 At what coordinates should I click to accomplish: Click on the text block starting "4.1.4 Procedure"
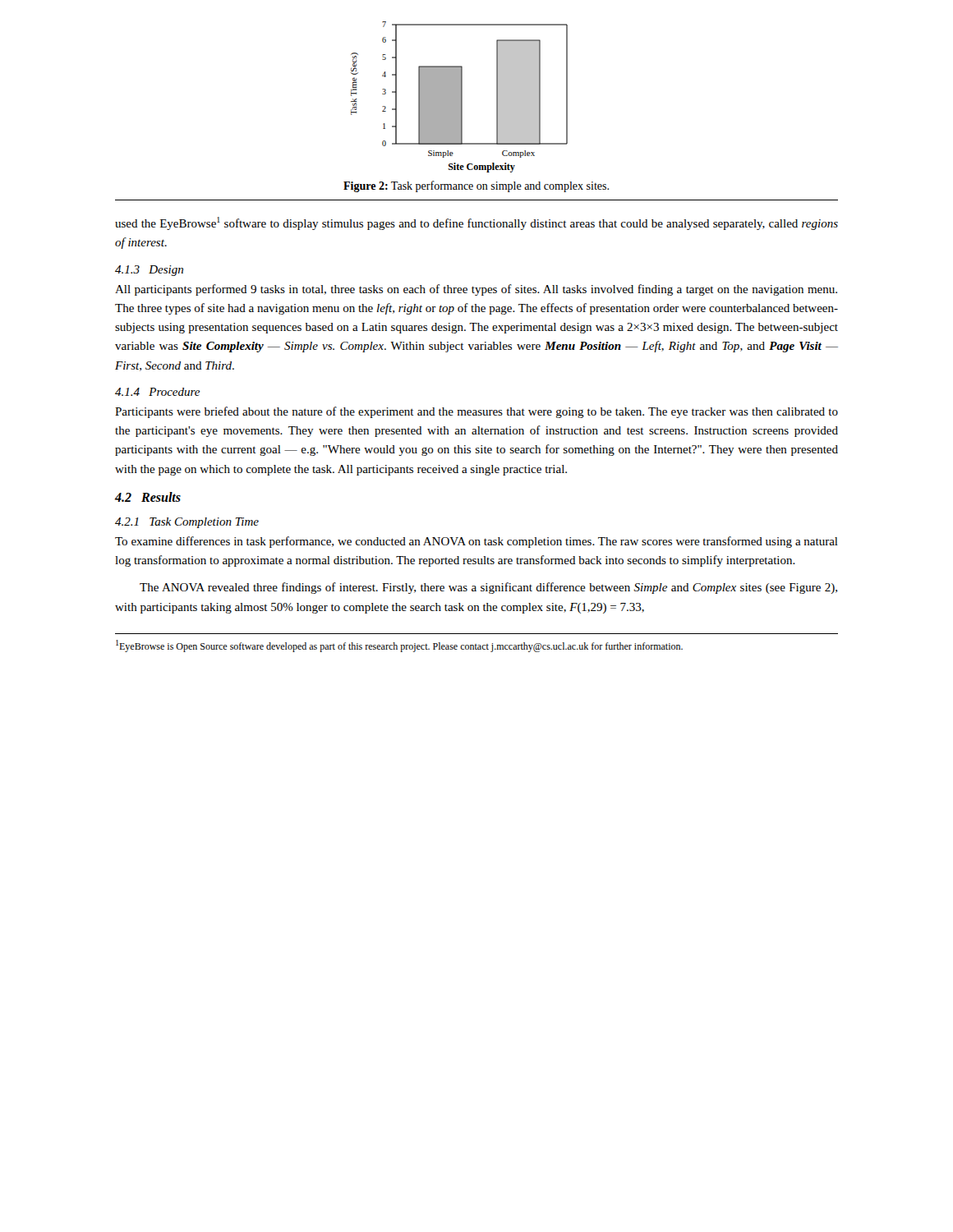pyautogui.click(x=158, y=392)
